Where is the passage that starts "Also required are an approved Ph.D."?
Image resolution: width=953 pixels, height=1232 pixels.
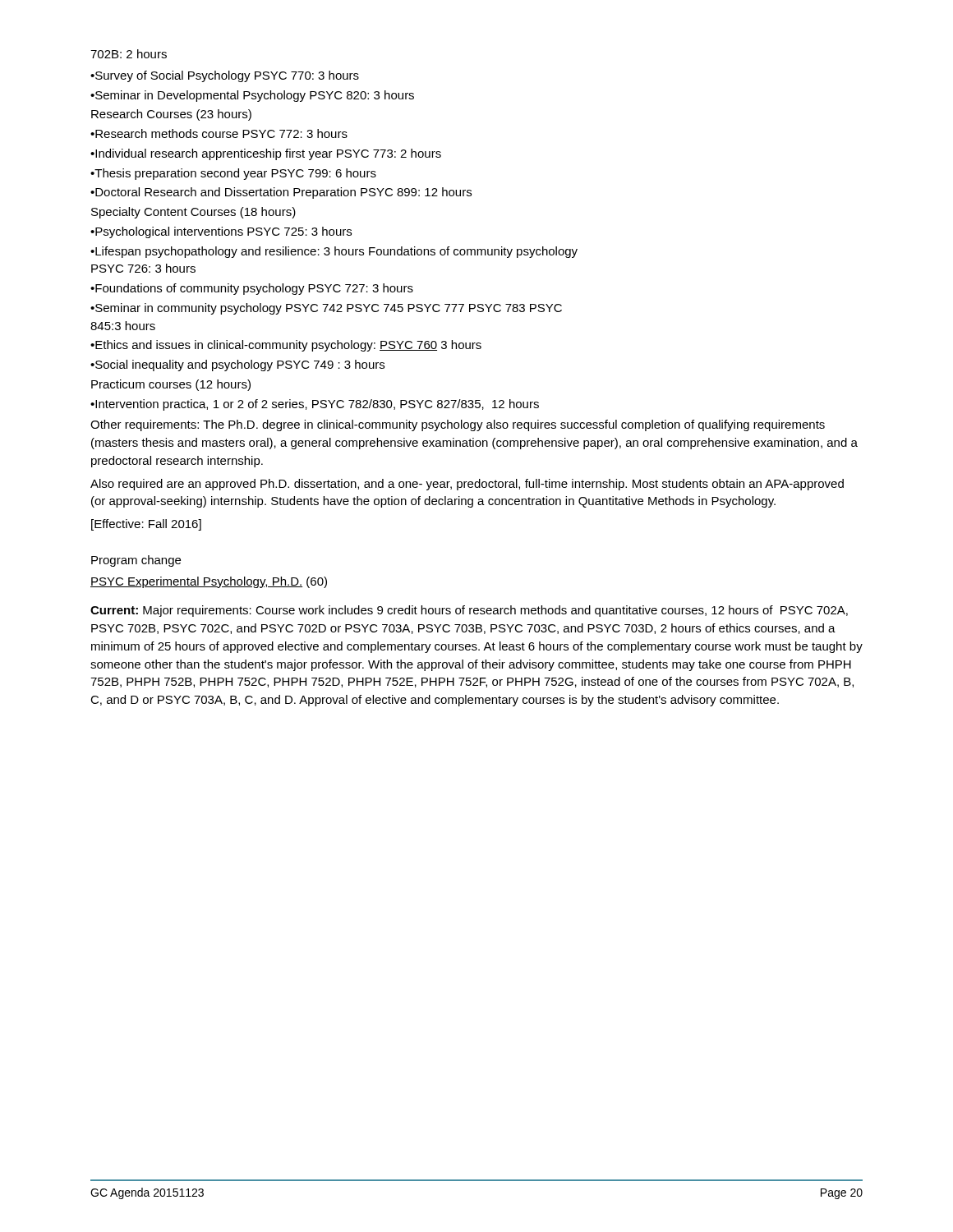pos(467,492)
